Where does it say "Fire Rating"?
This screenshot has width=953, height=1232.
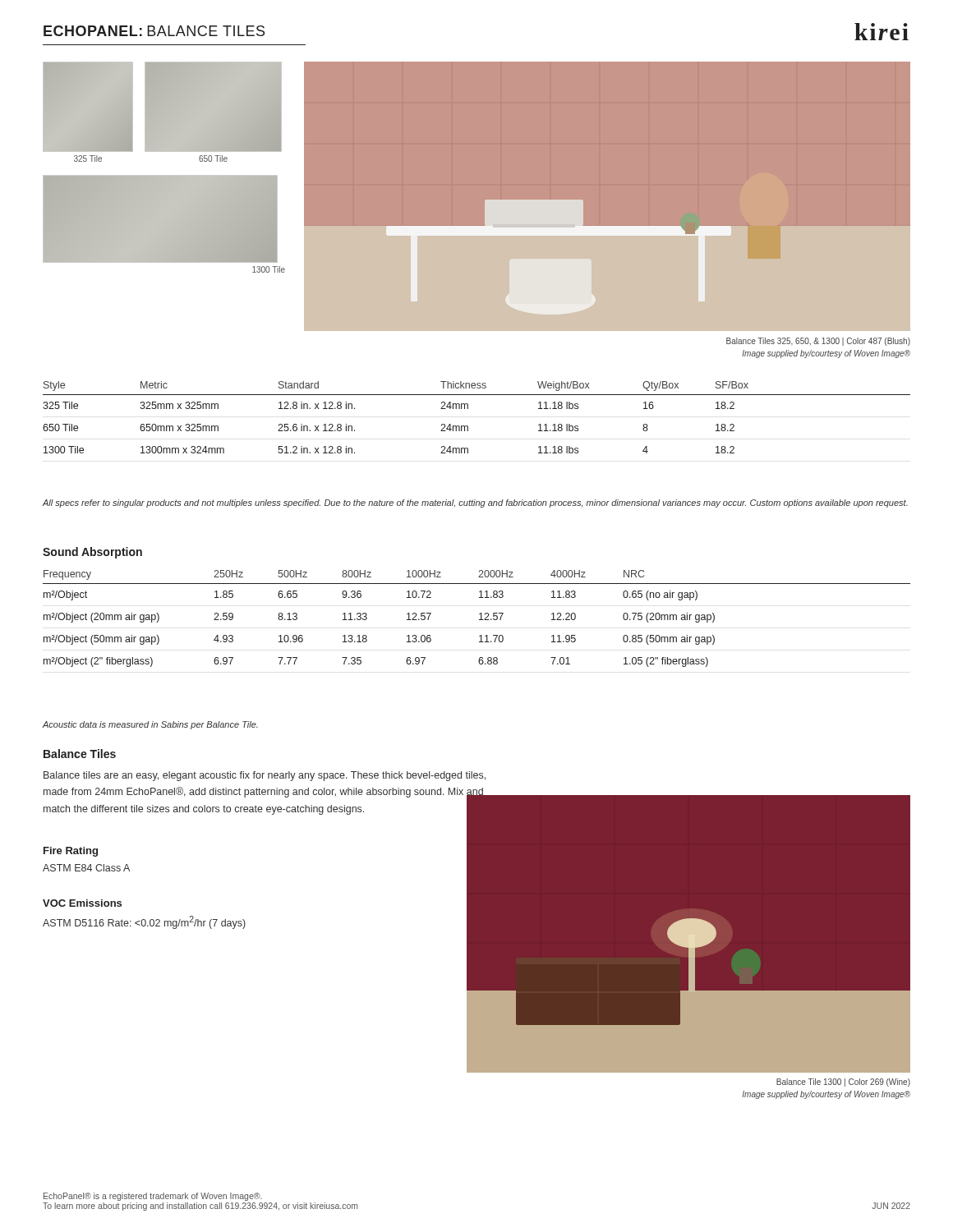pos(71,850)
